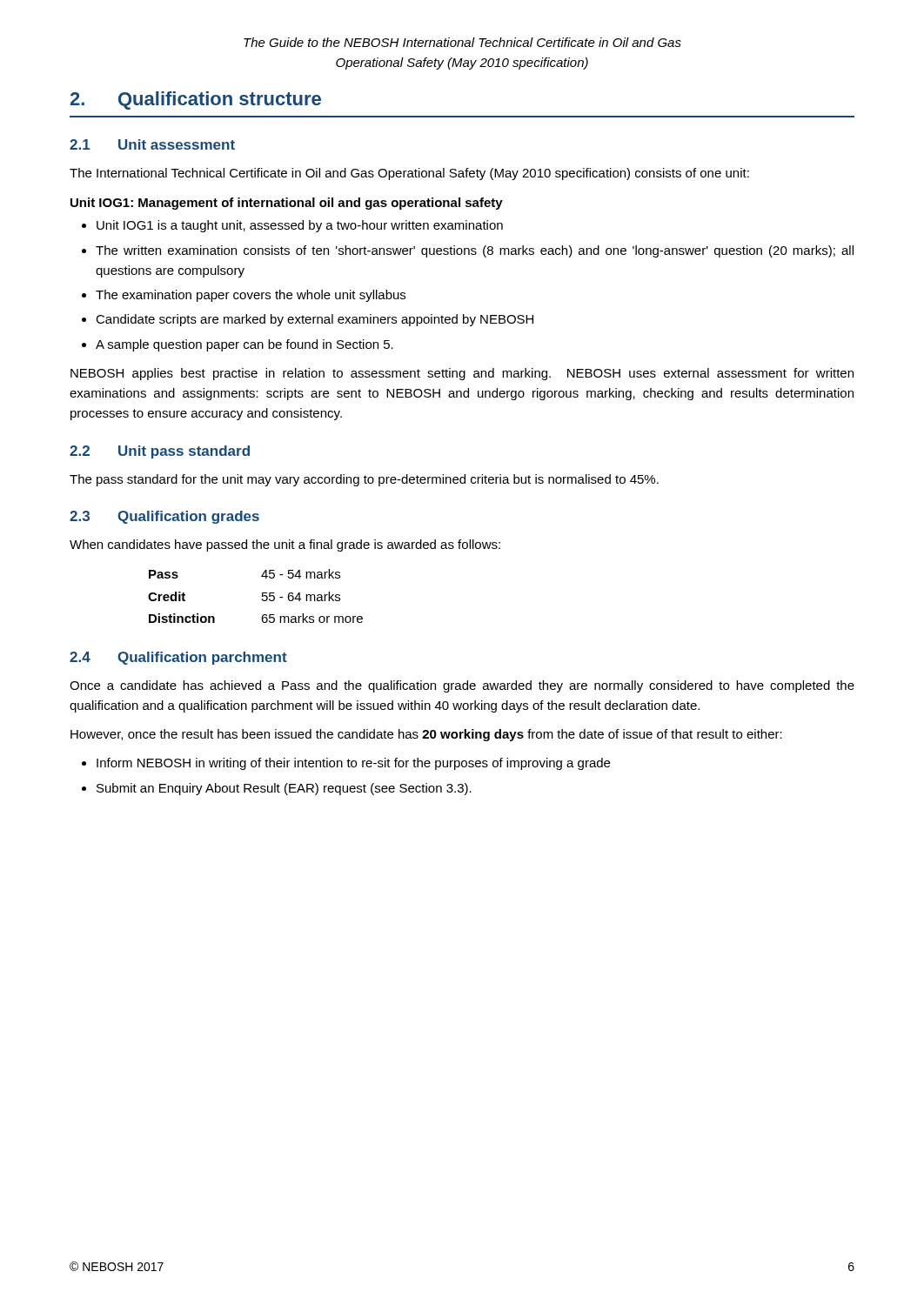Viewport: 924px width, 1305px height.
Task: Locate the section header that reads "2.3Qualification grades"
Action: [164, 517]
